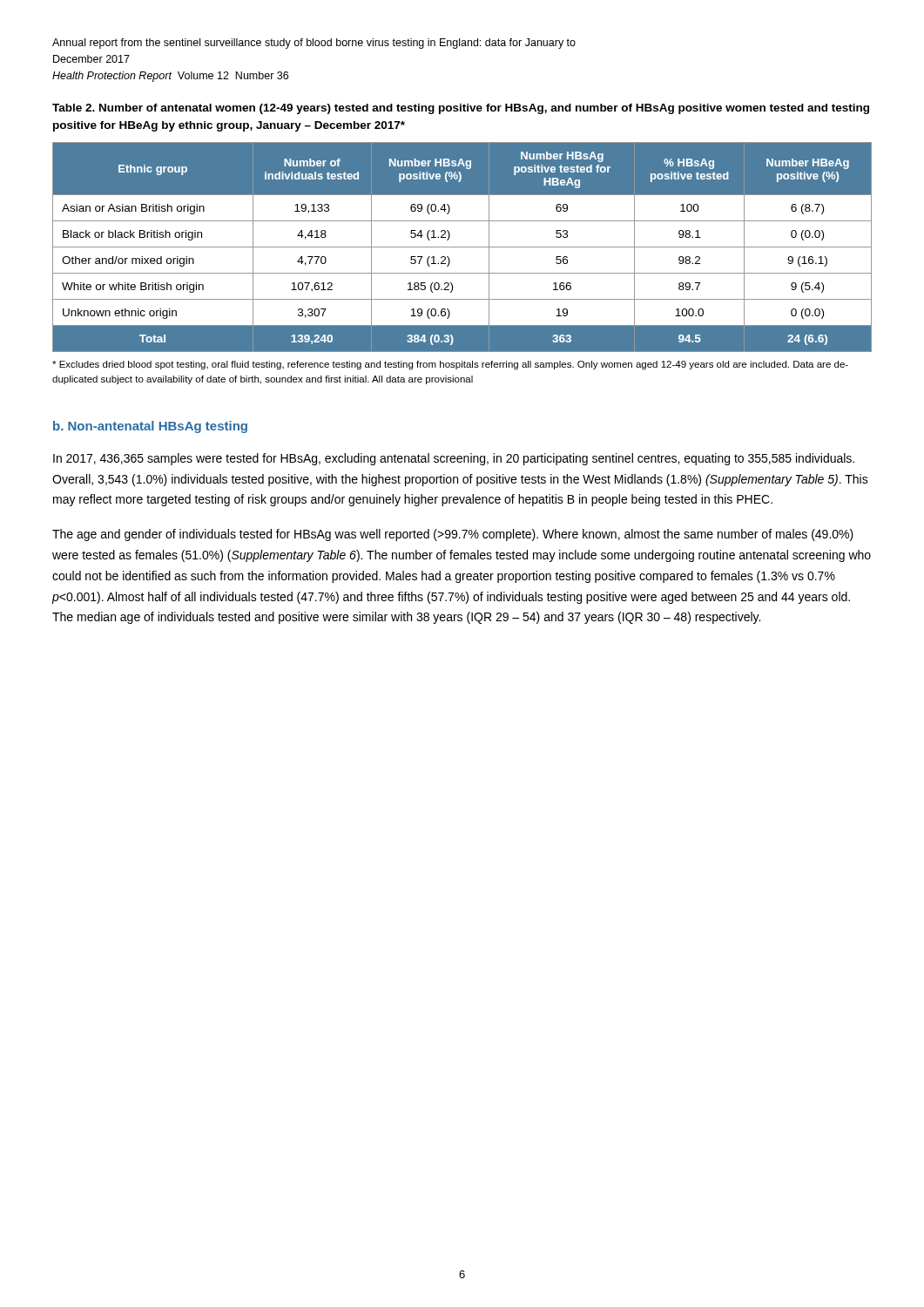
Task: Find the table that mentions "19 (0.6)"
Action: pos(462,247)
